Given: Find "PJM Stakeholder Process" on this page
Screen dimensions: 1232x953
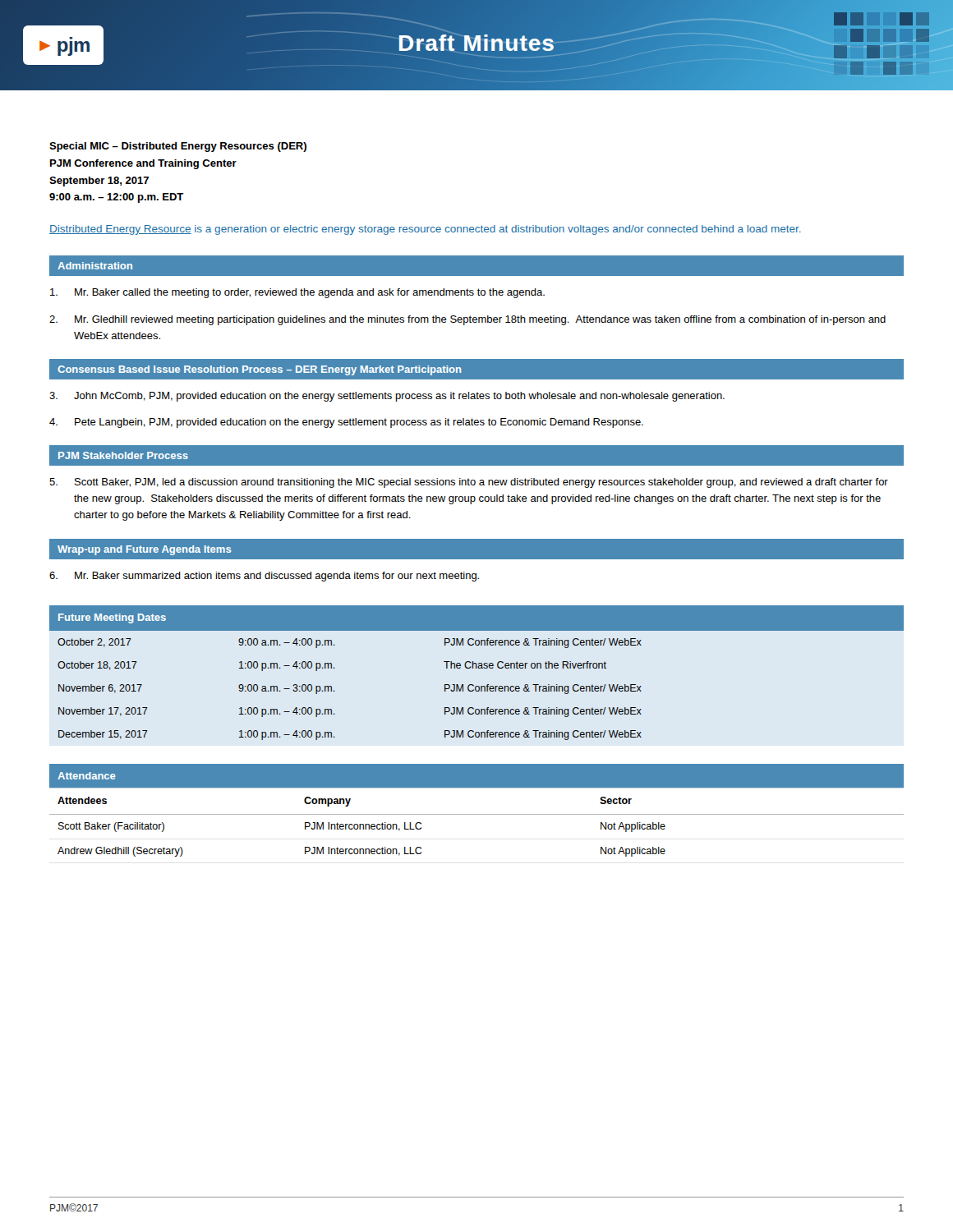Looking at the screenshot, I should click(x=123, y=456).
